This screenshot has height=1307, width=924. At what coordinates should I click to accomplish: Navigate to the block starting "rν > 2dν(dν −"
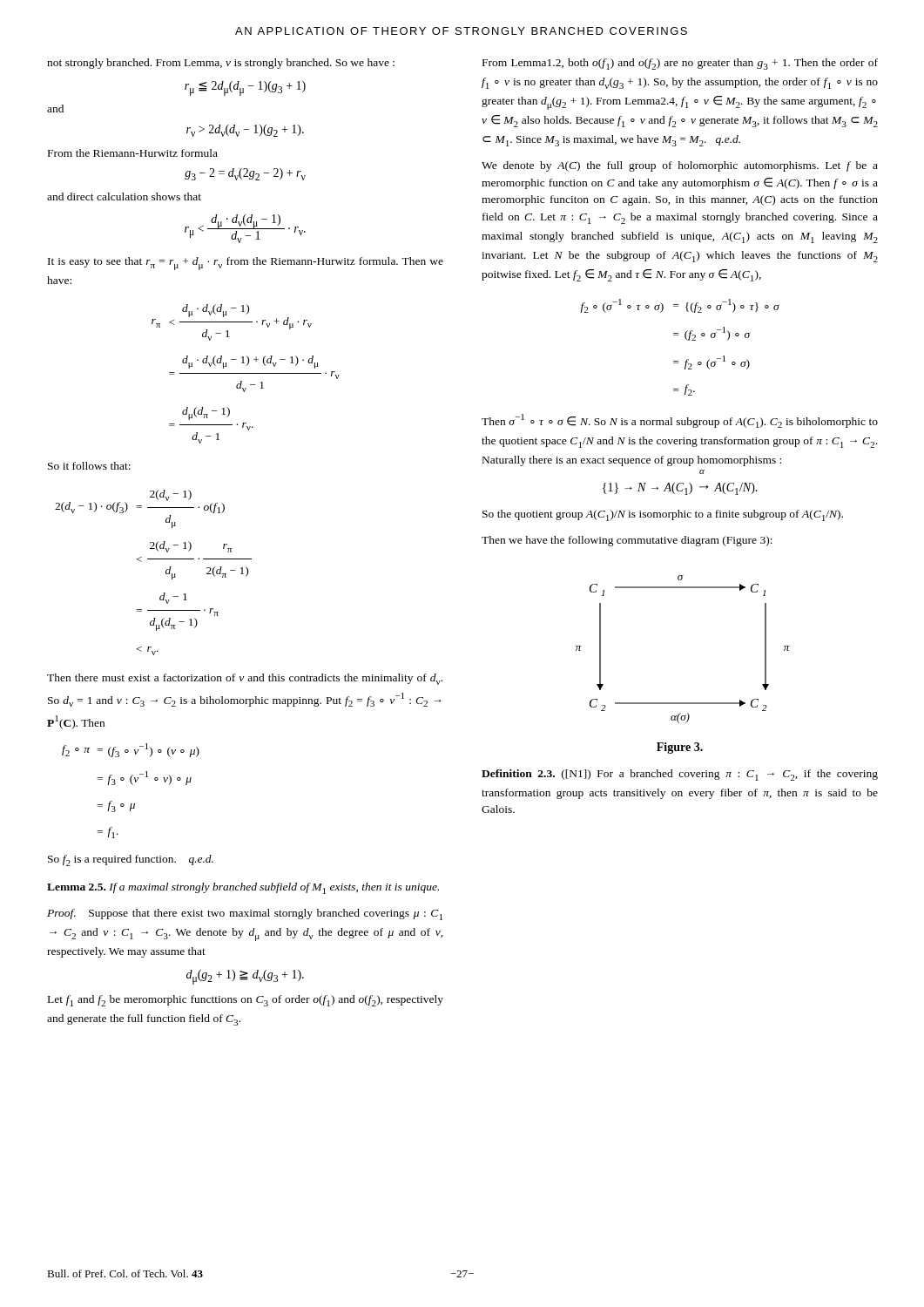click(x=245, y=131)
